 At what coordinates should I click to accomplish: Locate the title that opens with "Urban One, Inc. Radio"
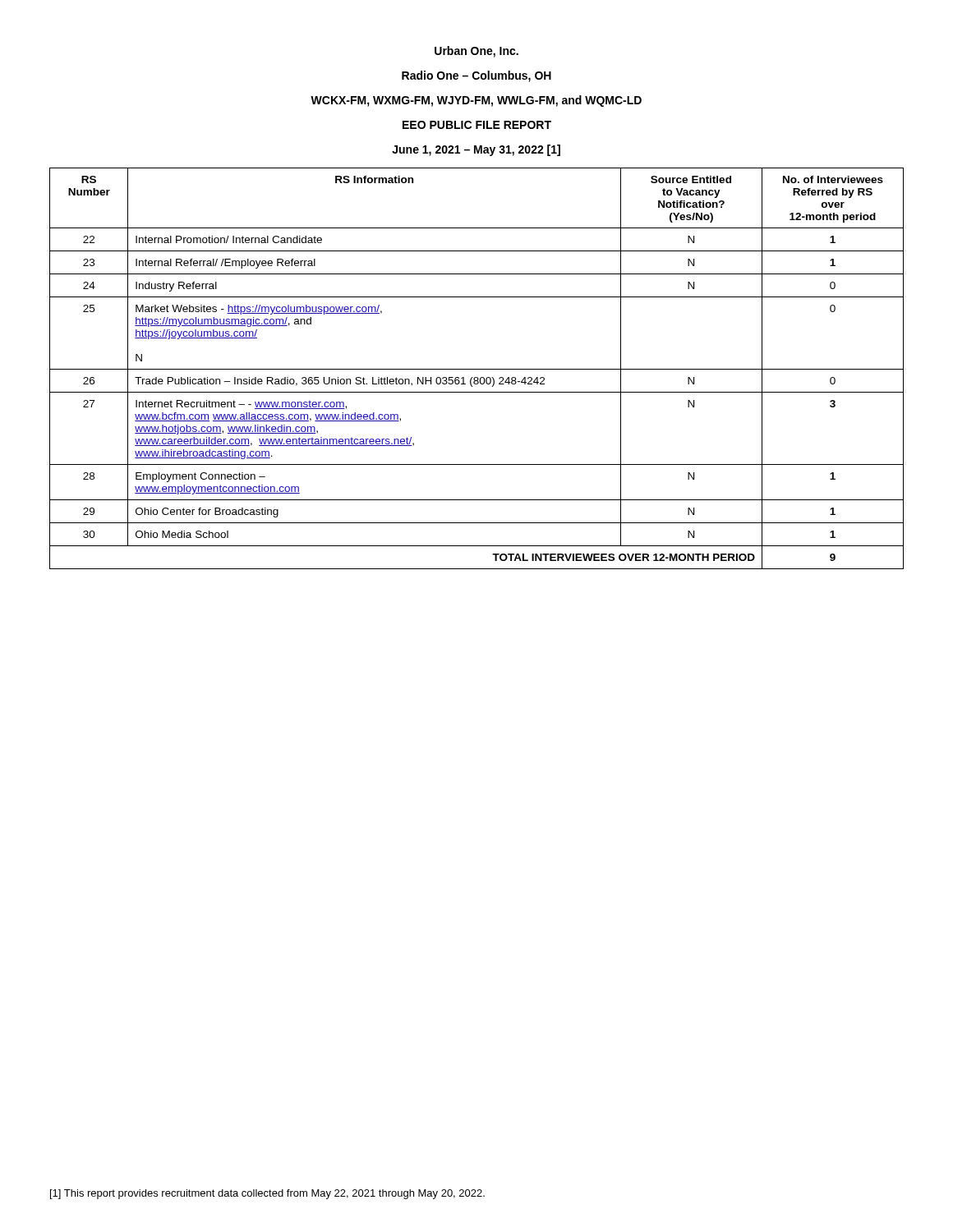point(476,100)
